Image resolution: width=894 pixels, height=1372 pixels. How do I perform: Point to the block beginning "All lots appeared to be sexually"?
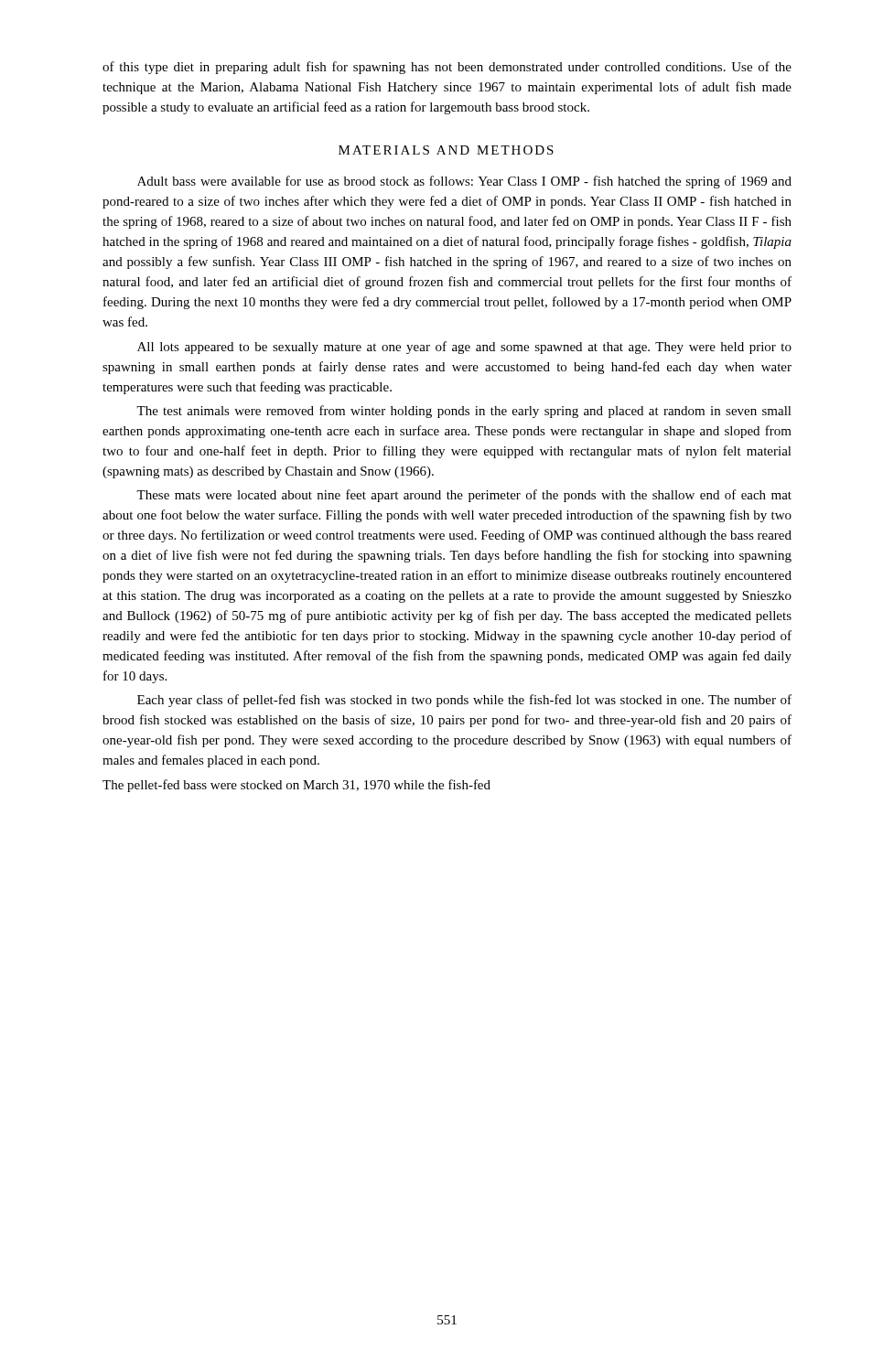click(x=447, y=366)
